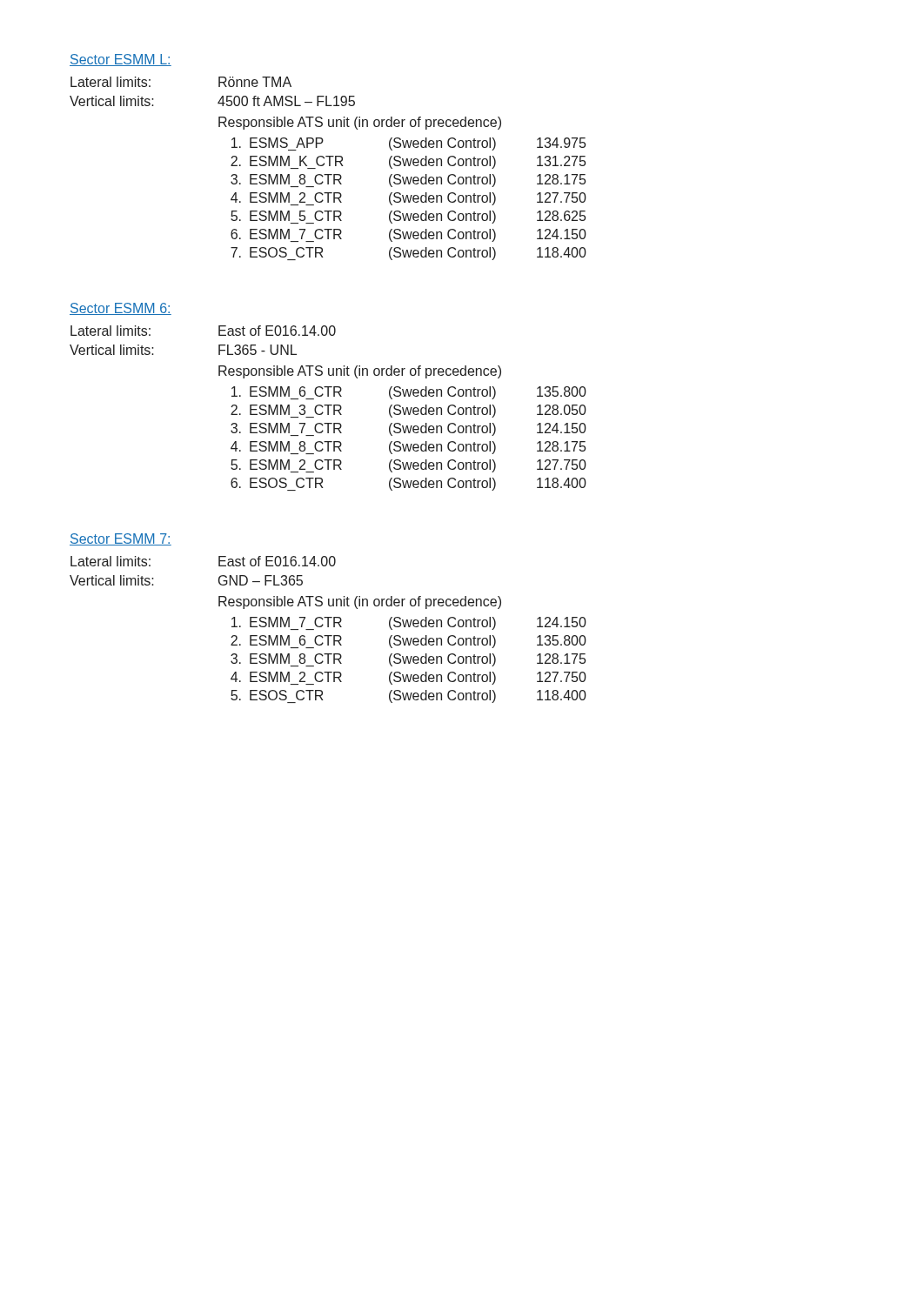
Task: Select the list item that reads "2.ESMM_K_CTR(Sweden Control)131.275"
Action: coord(402,162)
